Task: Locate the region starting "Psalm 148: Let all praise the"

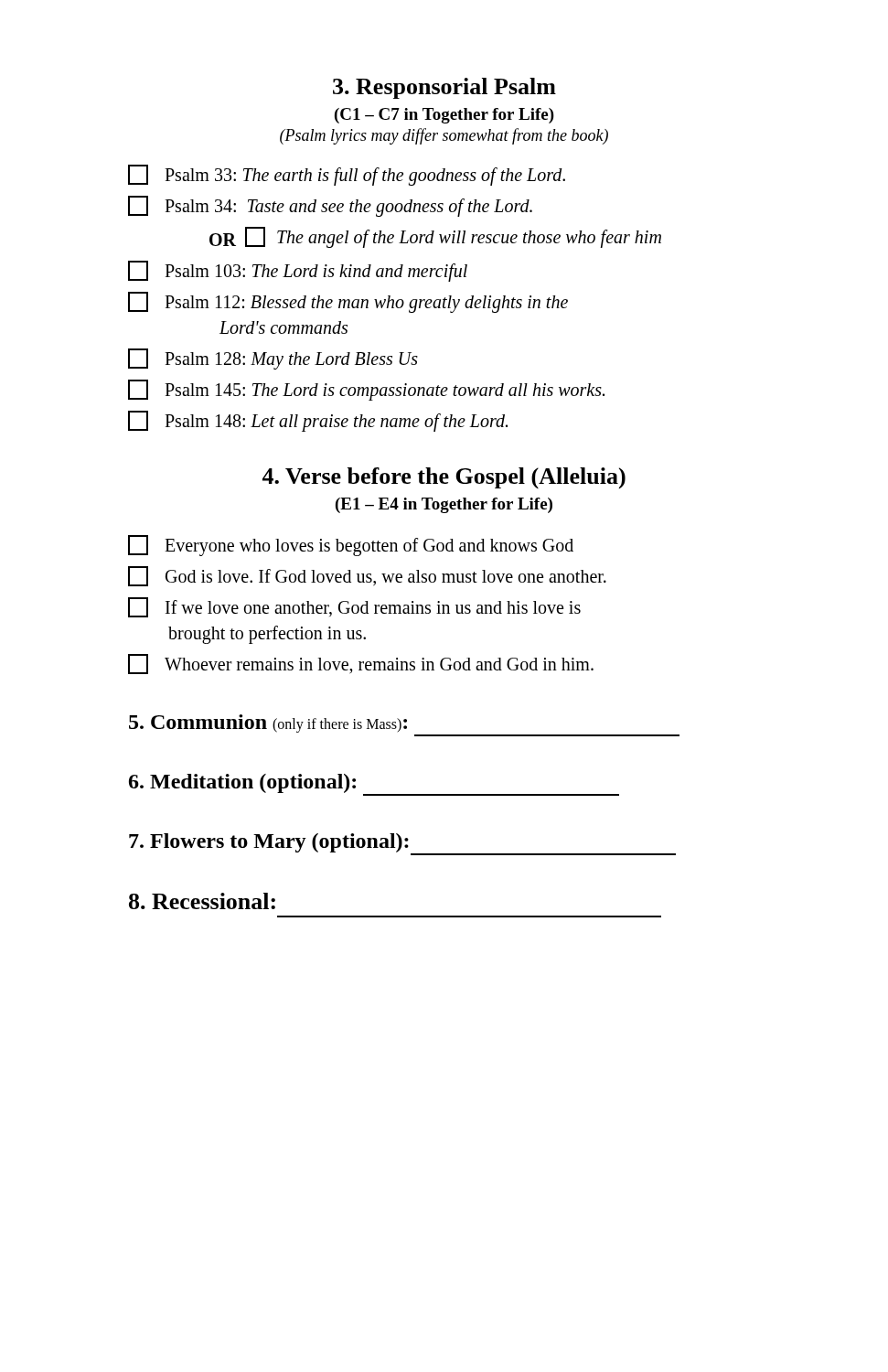Action: (444, 421)
